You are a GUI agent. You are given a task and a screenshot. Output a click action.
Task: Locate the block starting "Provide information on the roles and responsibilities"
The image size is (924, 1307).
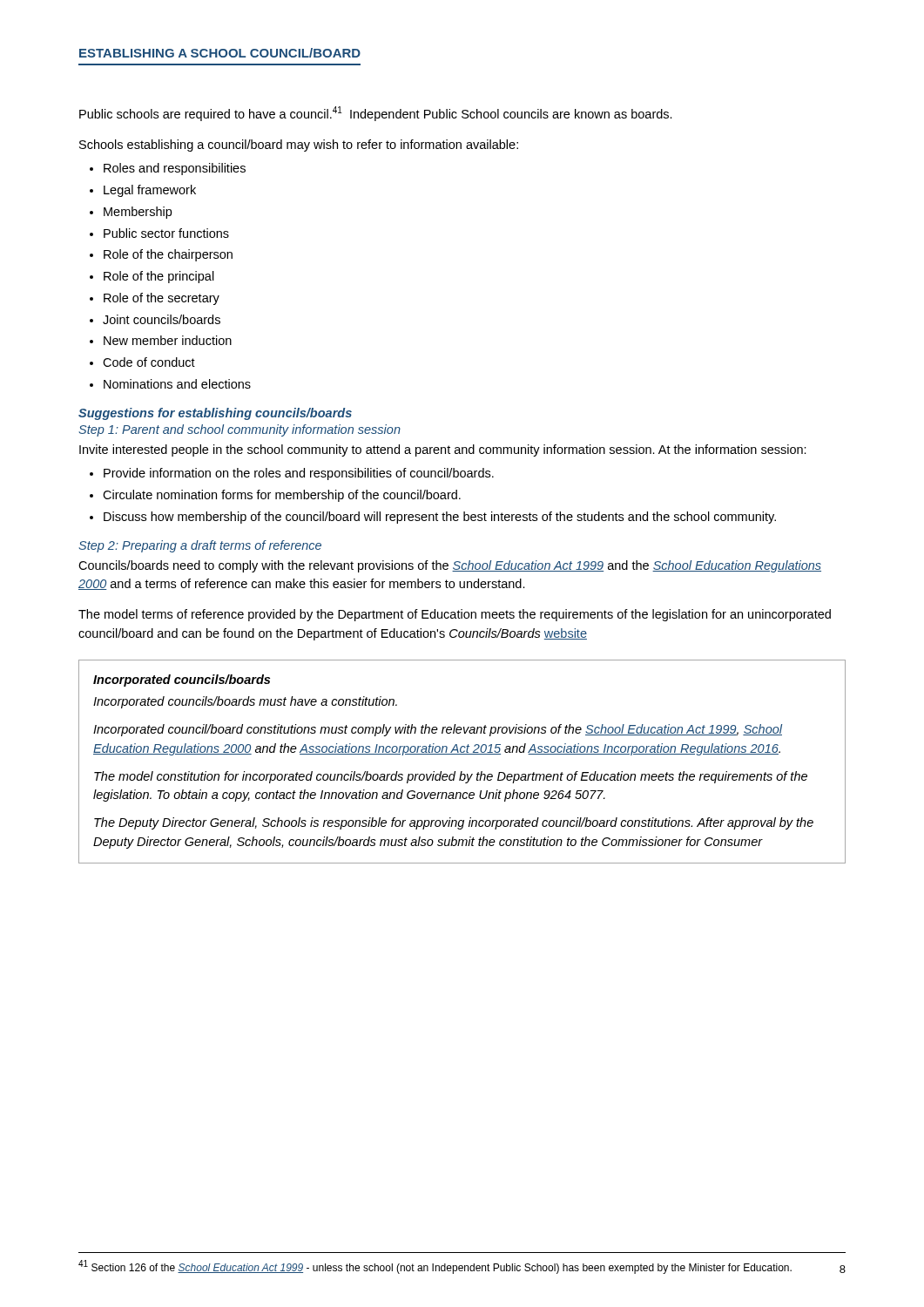(299, 473)
